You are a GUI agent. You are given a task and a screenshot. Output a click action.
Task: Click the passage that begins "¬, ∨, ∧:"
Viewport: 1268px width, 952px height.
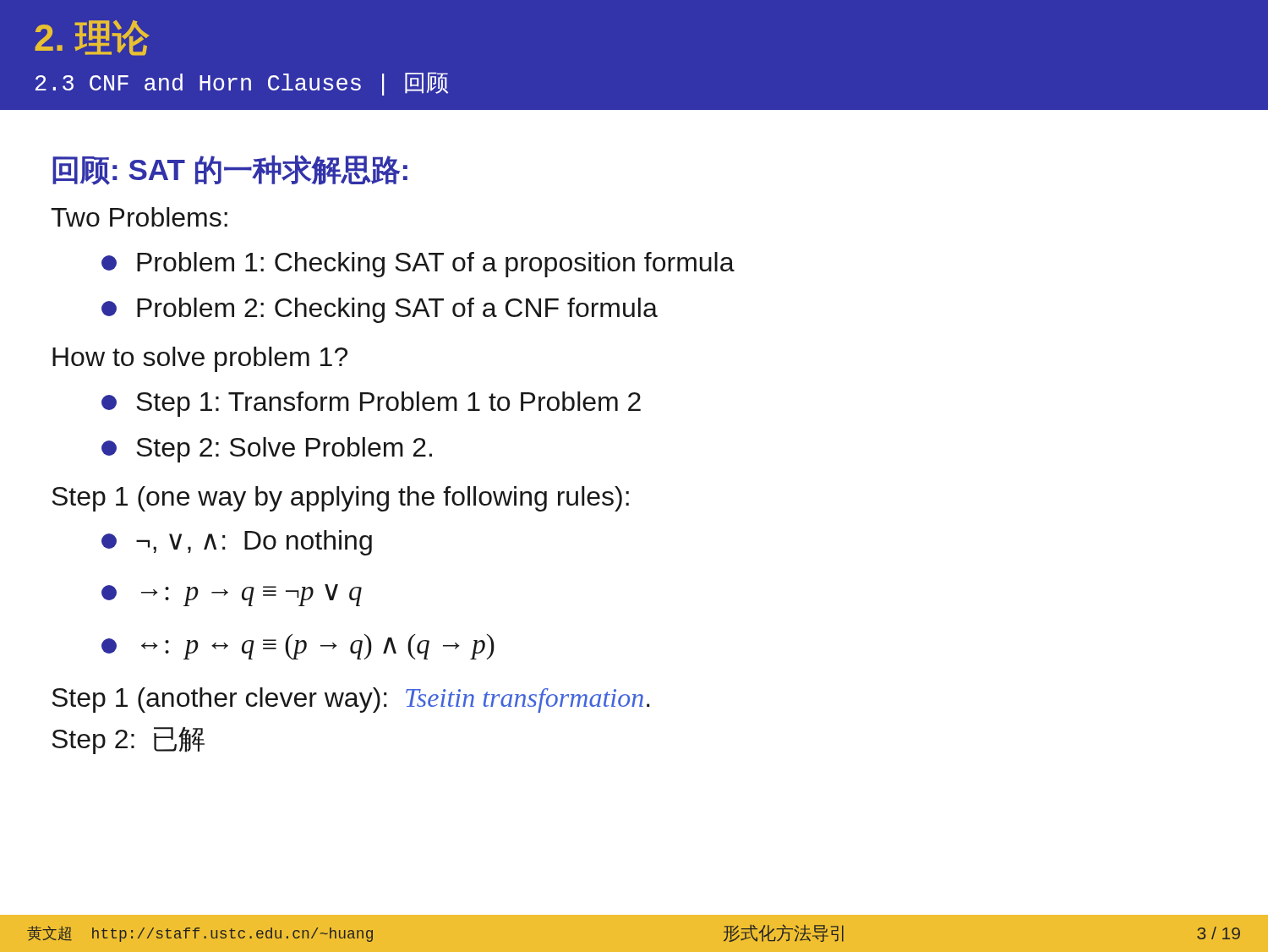237,541
